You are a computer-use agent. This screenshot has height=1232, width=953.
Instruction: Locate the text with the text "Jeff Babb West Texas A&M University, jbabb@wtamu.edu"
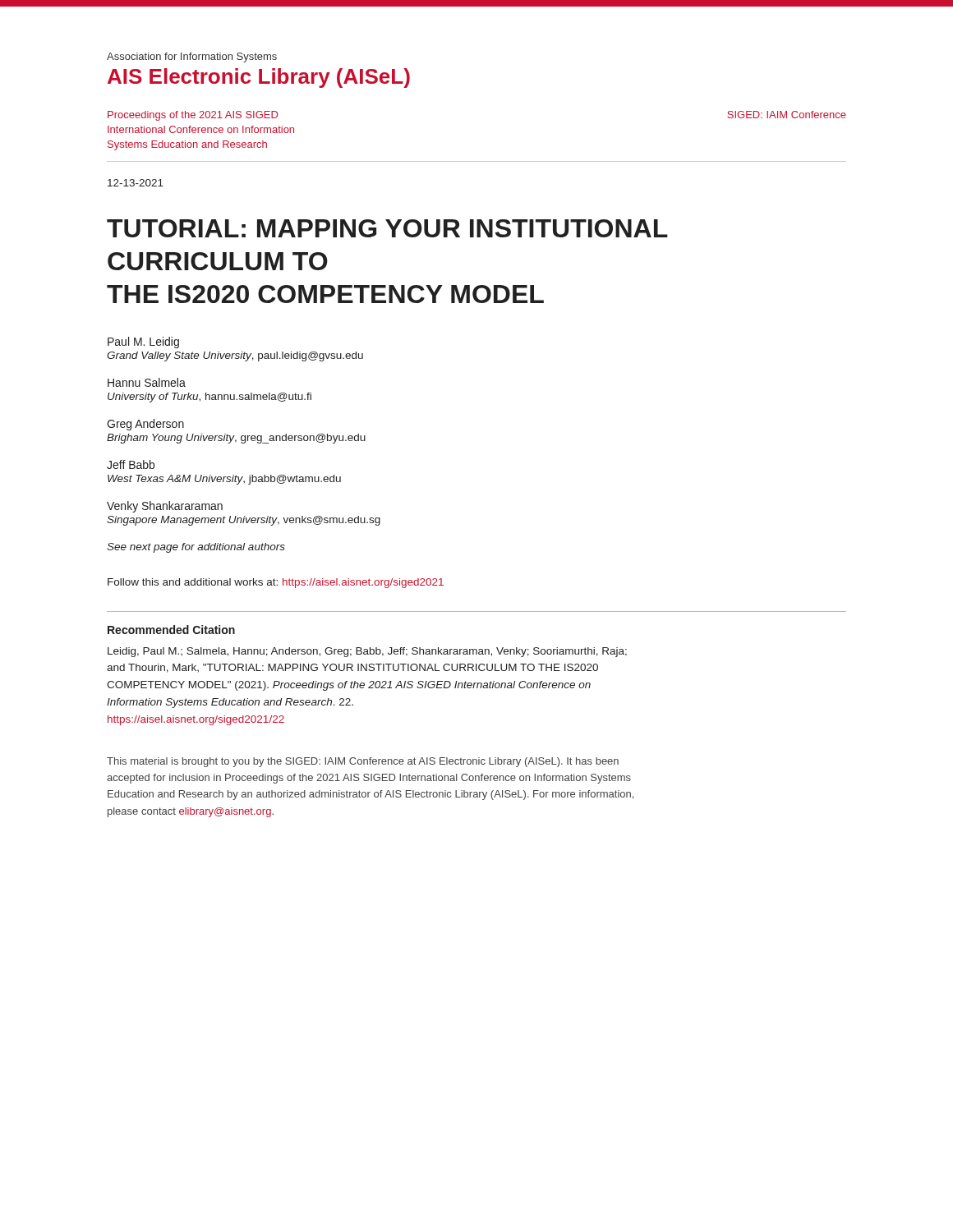(x=131, y=464)
